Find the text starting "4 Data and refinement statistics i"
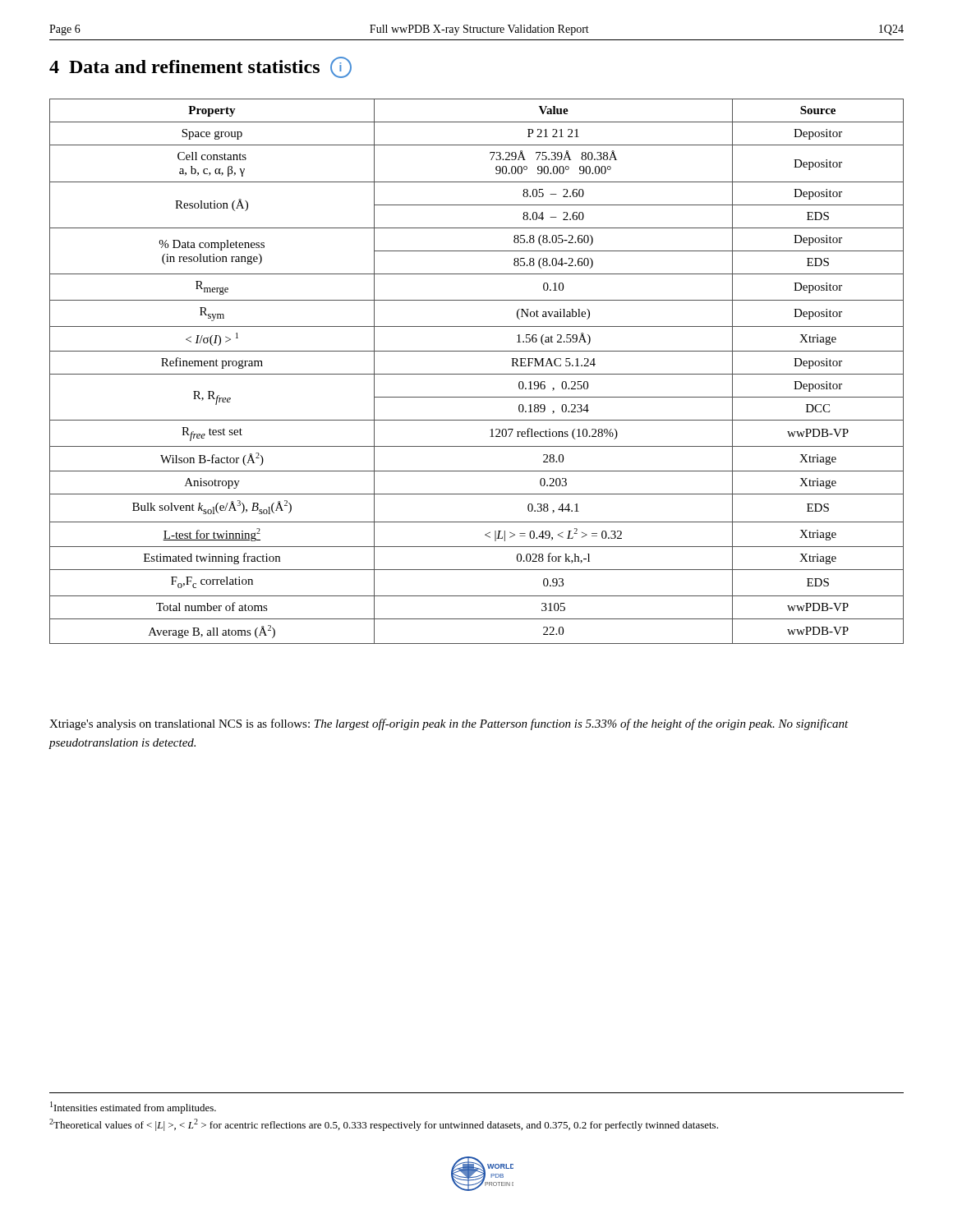This screenshot has height=1232, width=953. [x=200, y=67]
